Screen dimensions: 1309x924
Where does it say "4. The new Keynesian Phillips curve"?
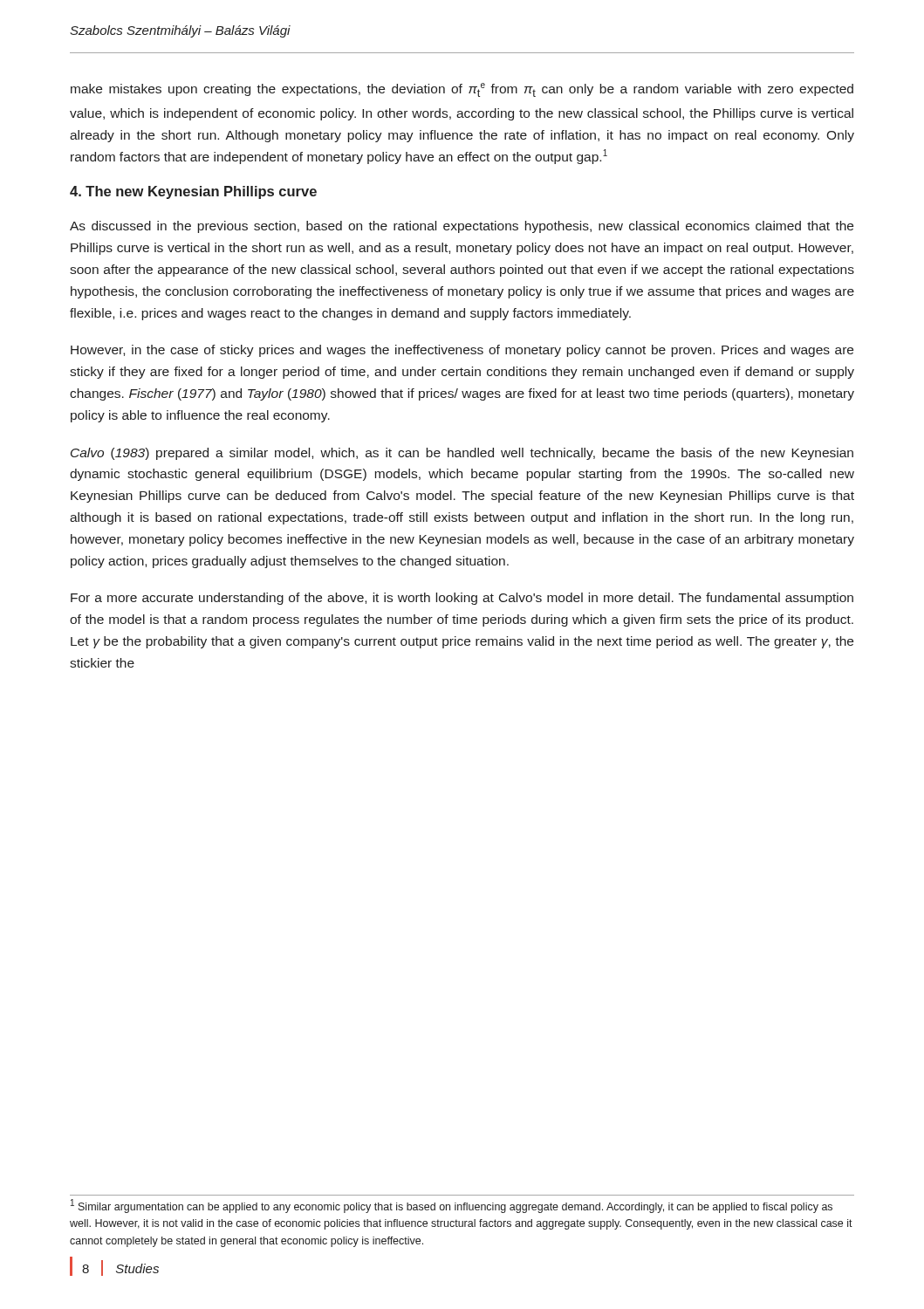193,192
